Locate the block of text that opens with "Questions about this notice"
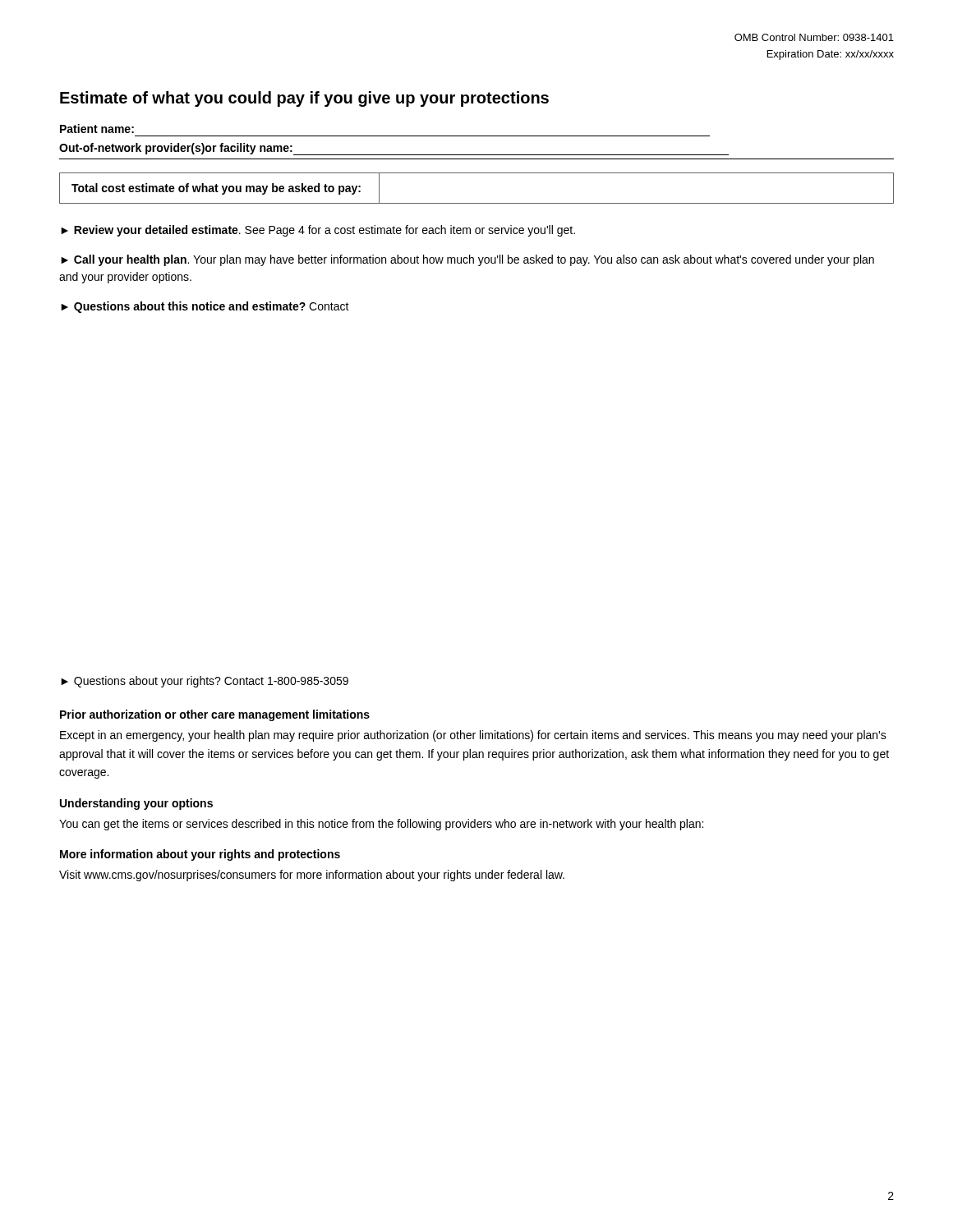The width and height of the screenshot is (953, 1232). pos(204,306)
